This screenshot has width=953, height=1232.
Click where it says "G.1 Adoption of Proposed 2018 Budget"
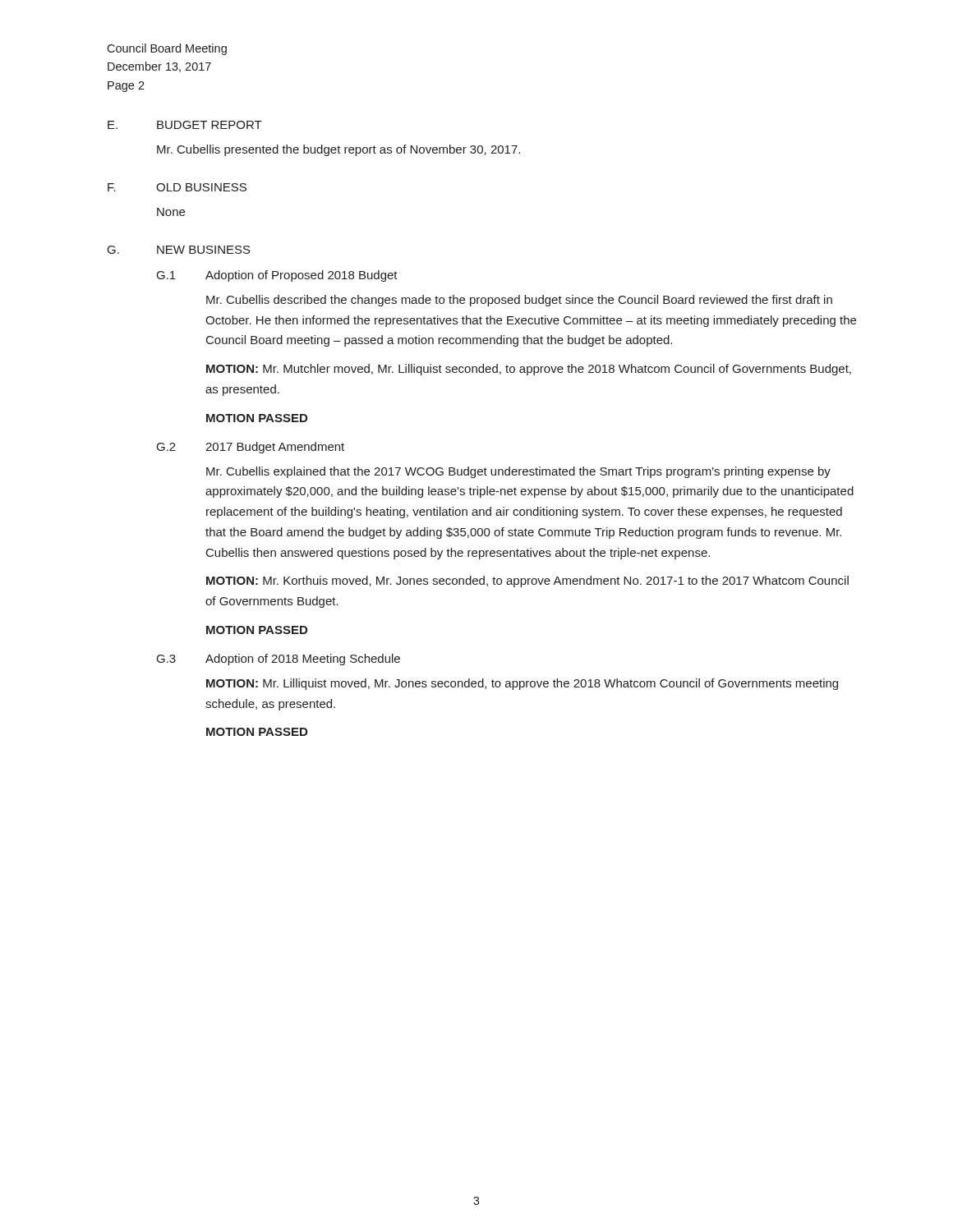(x=277, y=275)
